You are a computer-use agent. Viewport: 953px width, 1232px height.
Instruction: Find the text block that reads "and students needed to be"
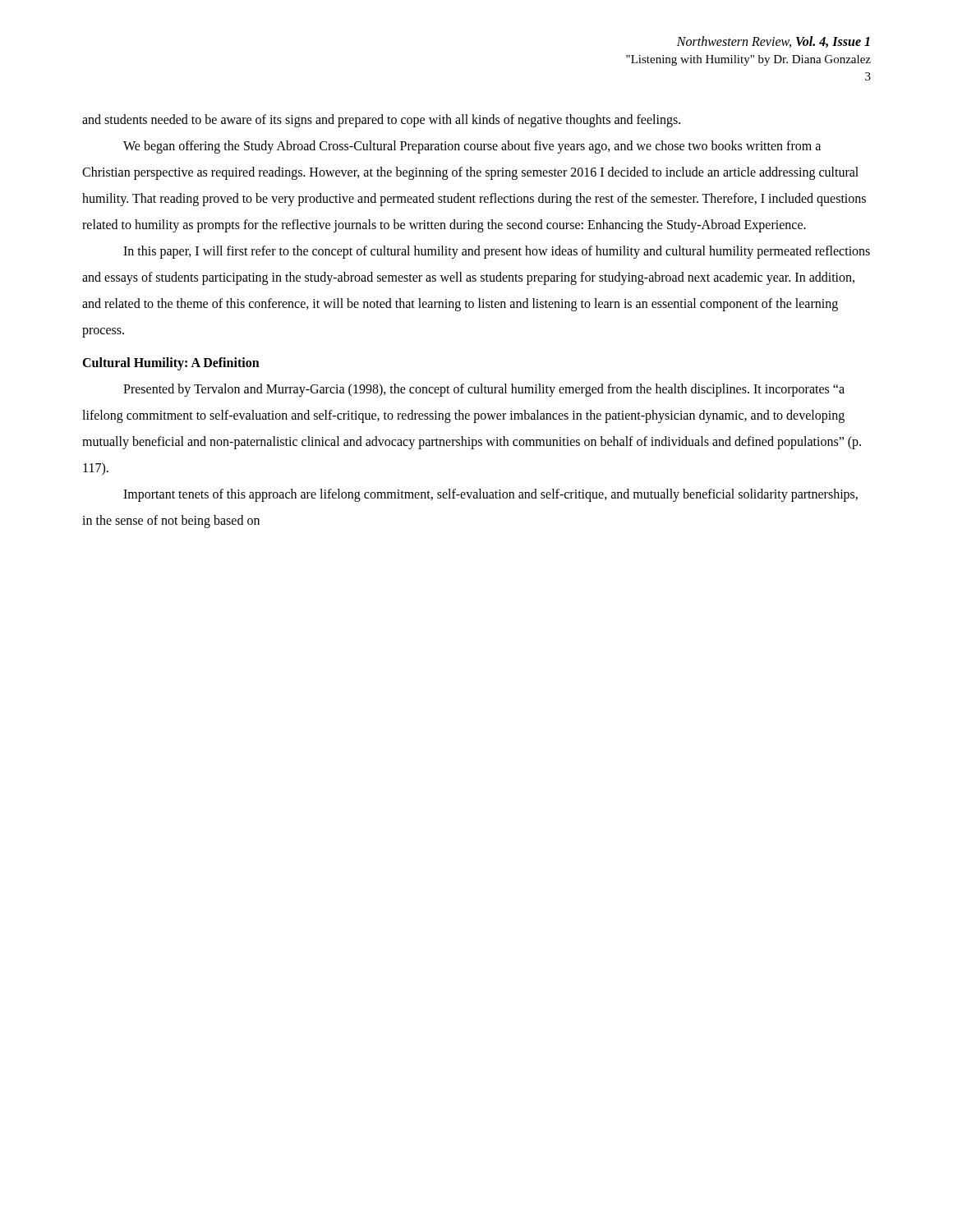(x=476, y=120)
